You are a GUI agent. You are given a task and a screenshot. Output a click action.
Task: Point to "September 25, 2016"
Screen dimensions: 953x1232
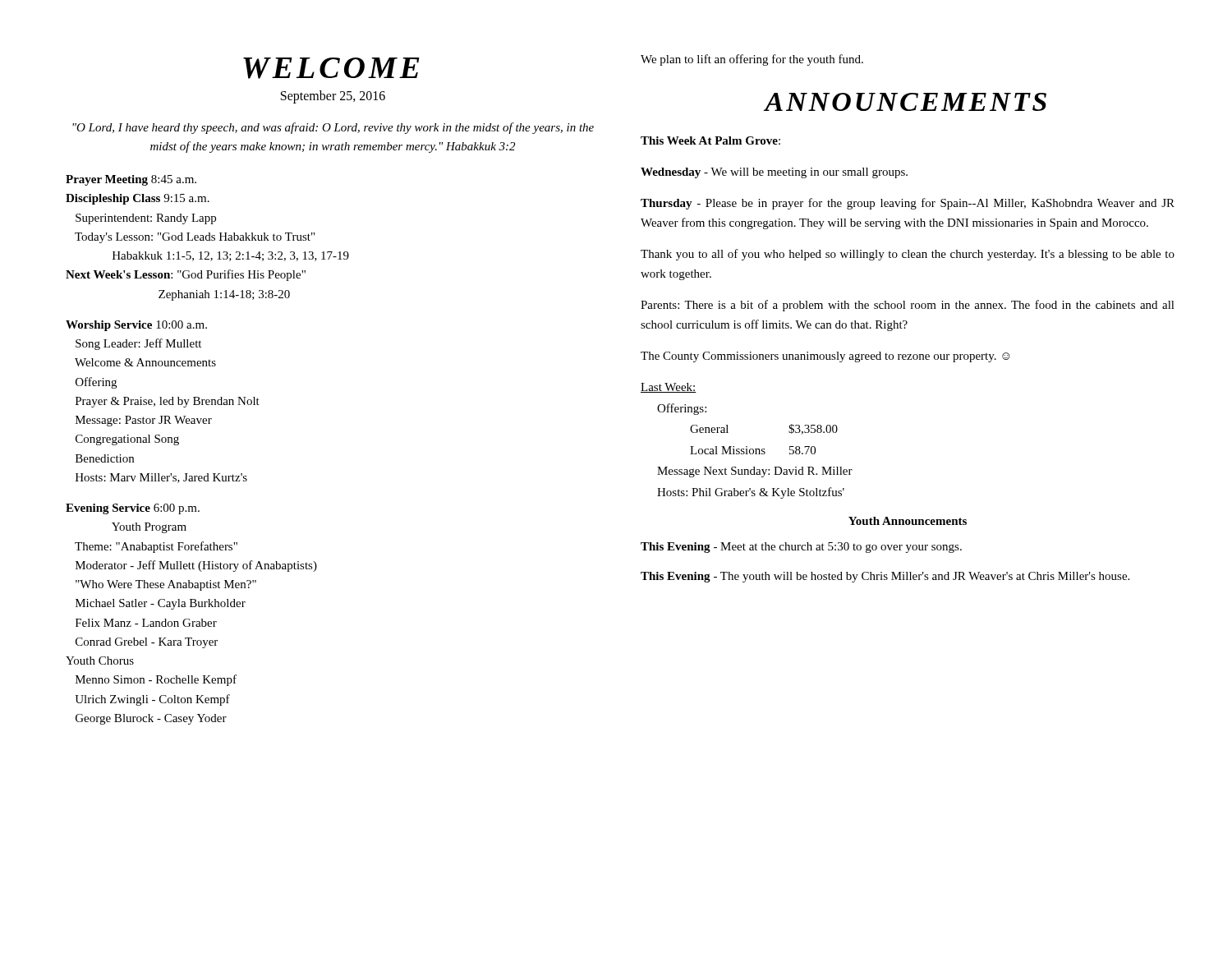pos(333,96)
